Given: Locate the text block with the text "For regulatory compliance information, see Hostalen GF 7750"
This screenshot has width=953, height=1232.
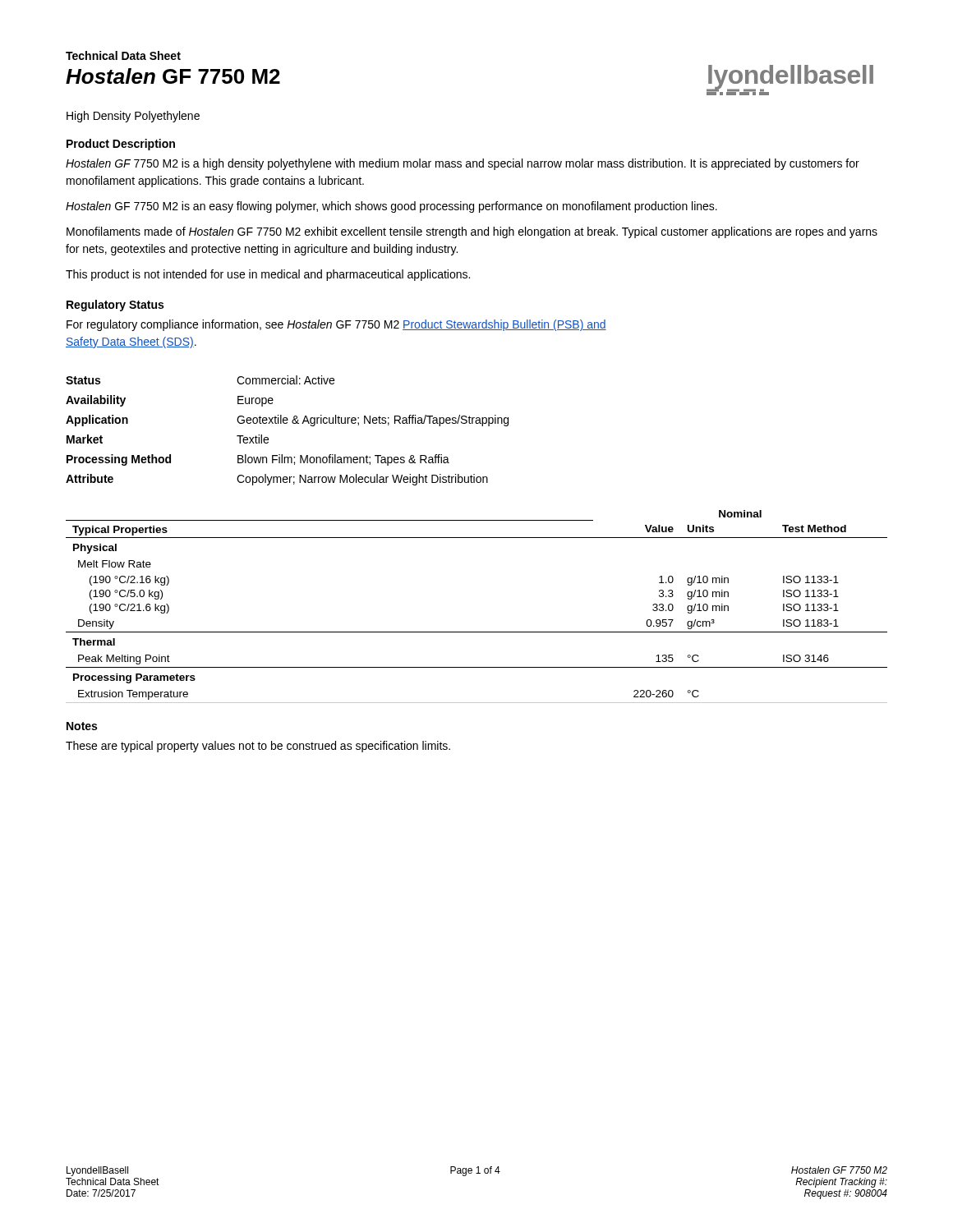Looking at the screenshot, I should [336, 333].
